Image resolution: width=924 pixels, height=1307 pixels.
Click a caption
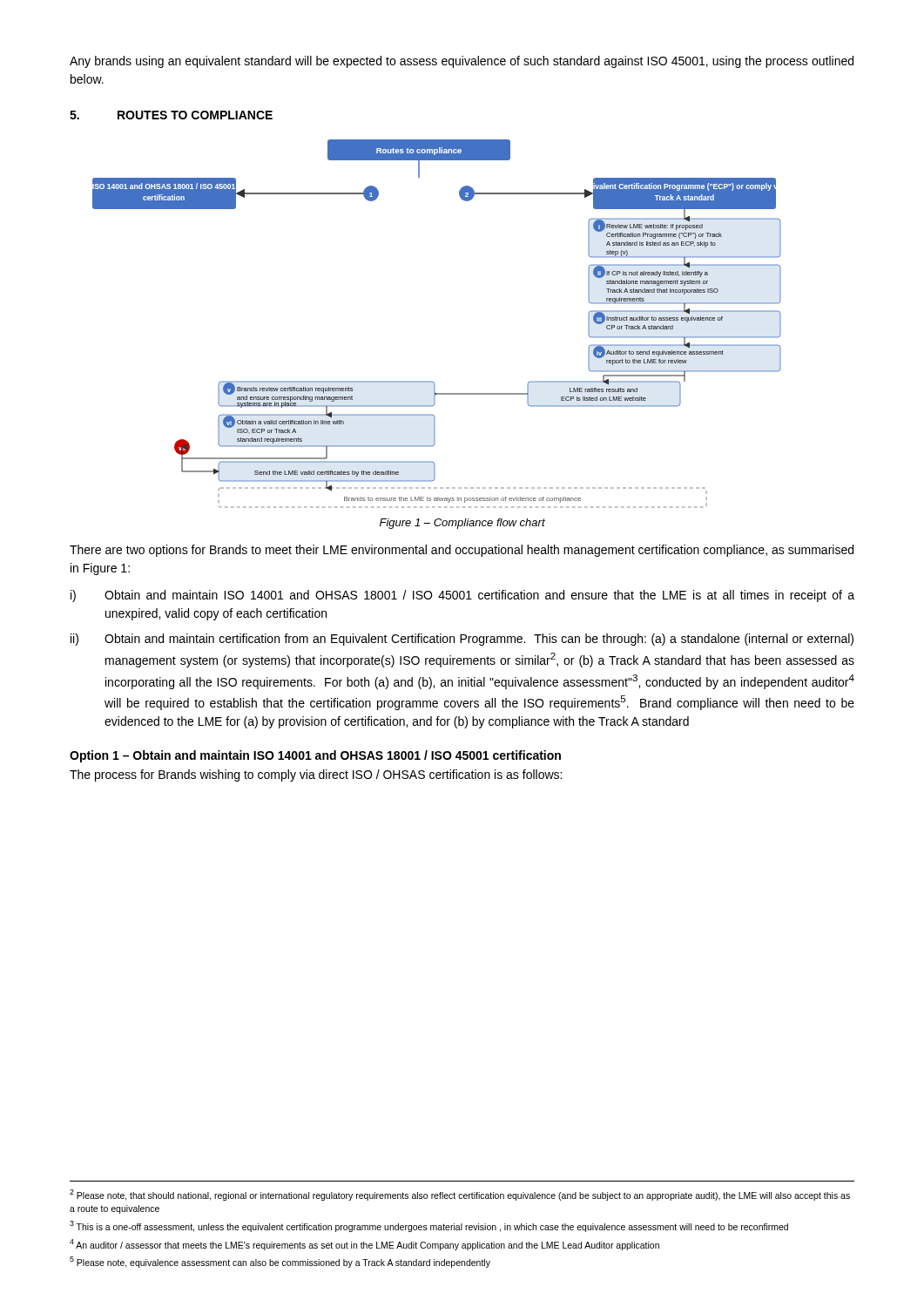(462, 522)
